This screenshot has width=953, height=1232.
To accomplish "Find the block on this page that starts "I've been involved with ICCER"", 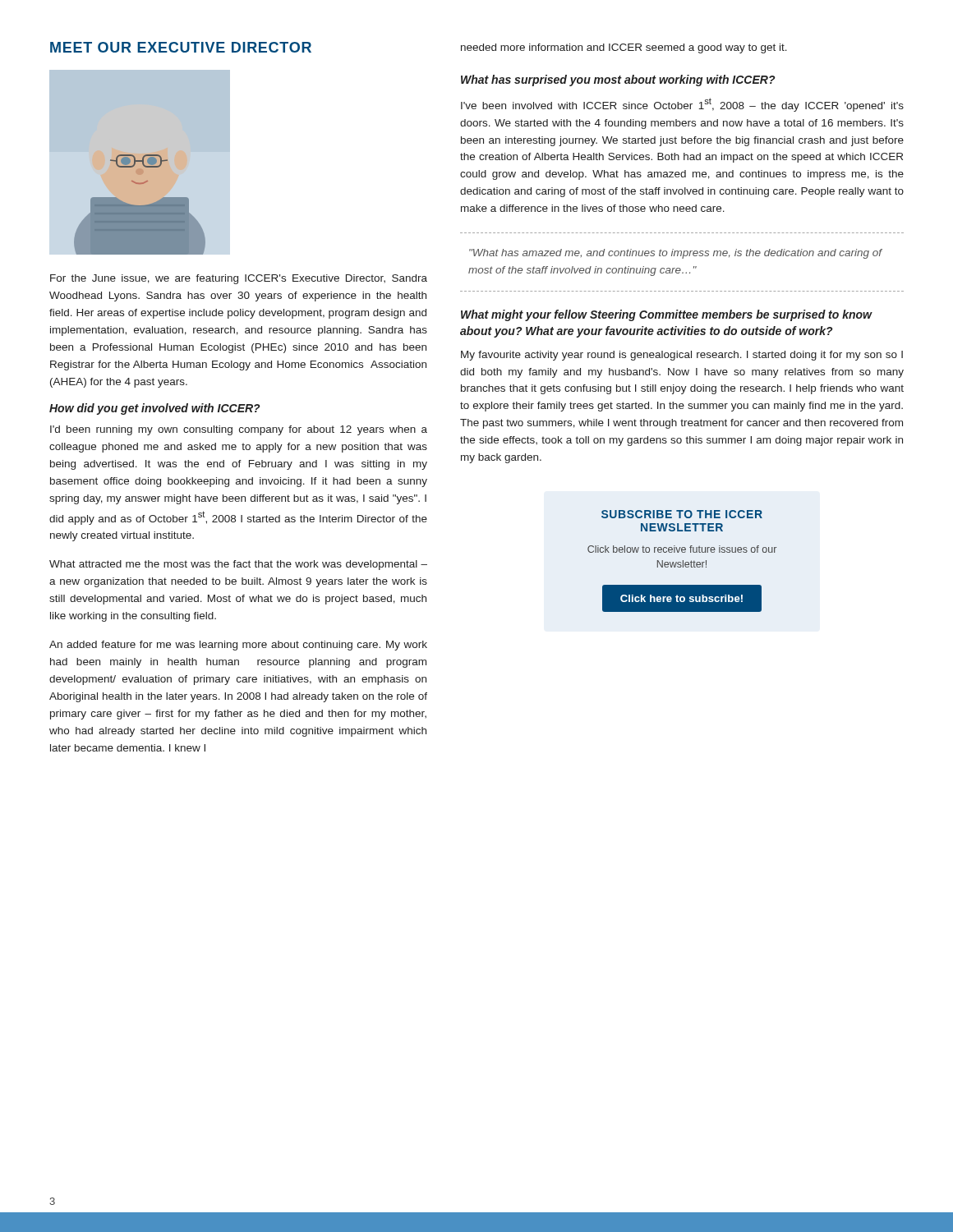I will pyautogui.click(x=682, y=155).
